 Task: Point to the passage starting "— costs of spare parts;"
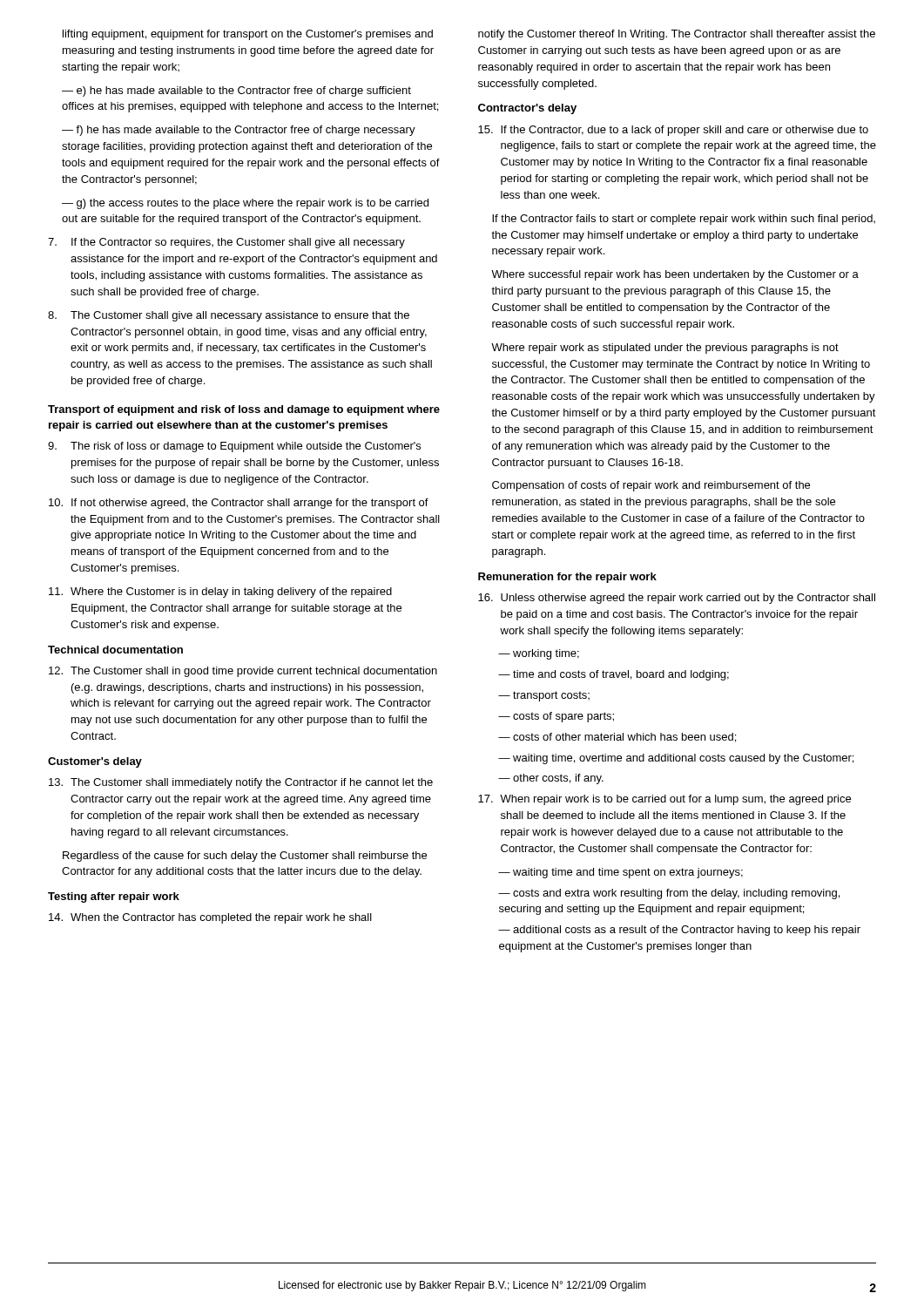(557, 716)
